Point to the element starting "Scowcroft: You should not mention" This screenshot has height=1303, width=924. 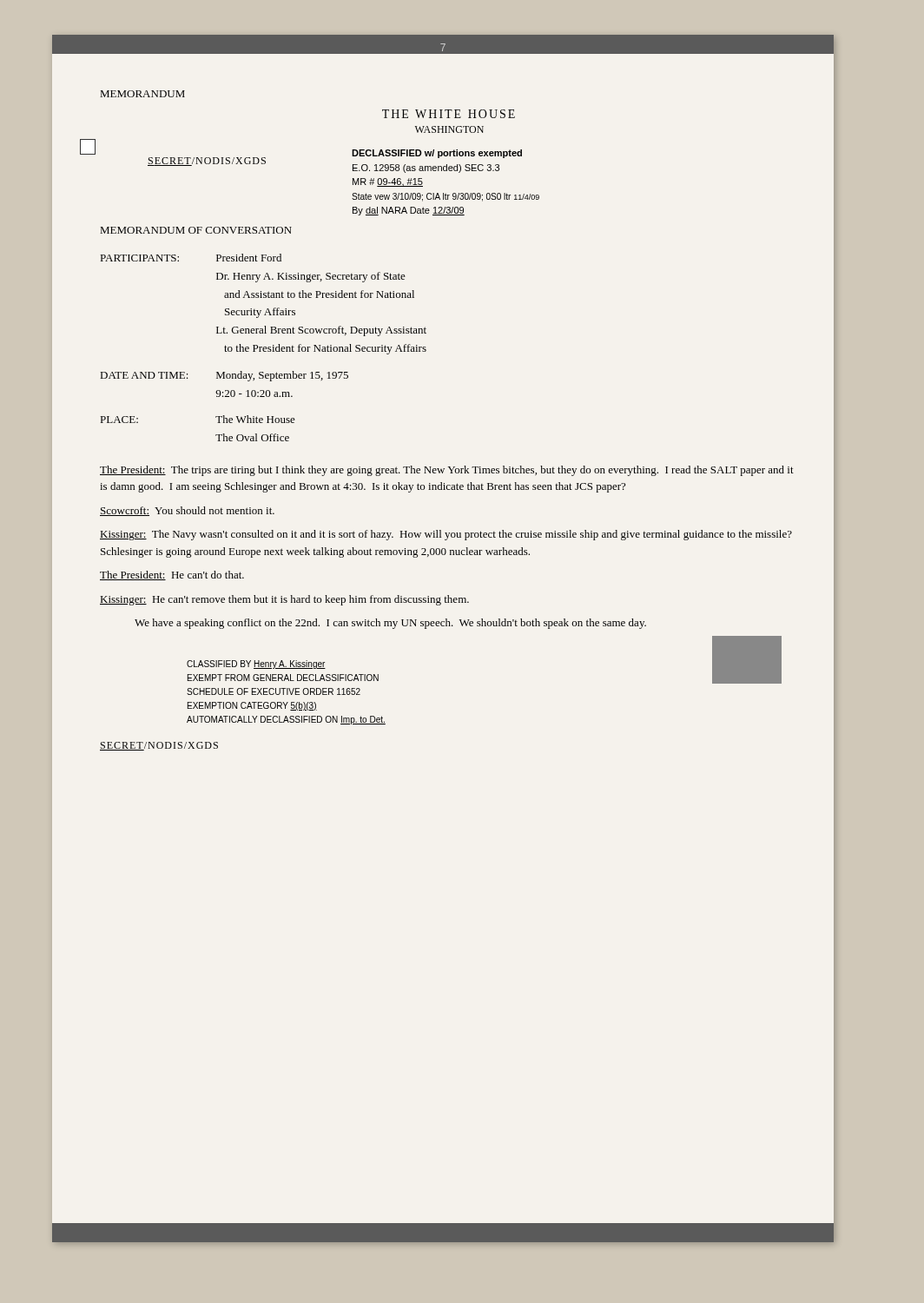187,510
